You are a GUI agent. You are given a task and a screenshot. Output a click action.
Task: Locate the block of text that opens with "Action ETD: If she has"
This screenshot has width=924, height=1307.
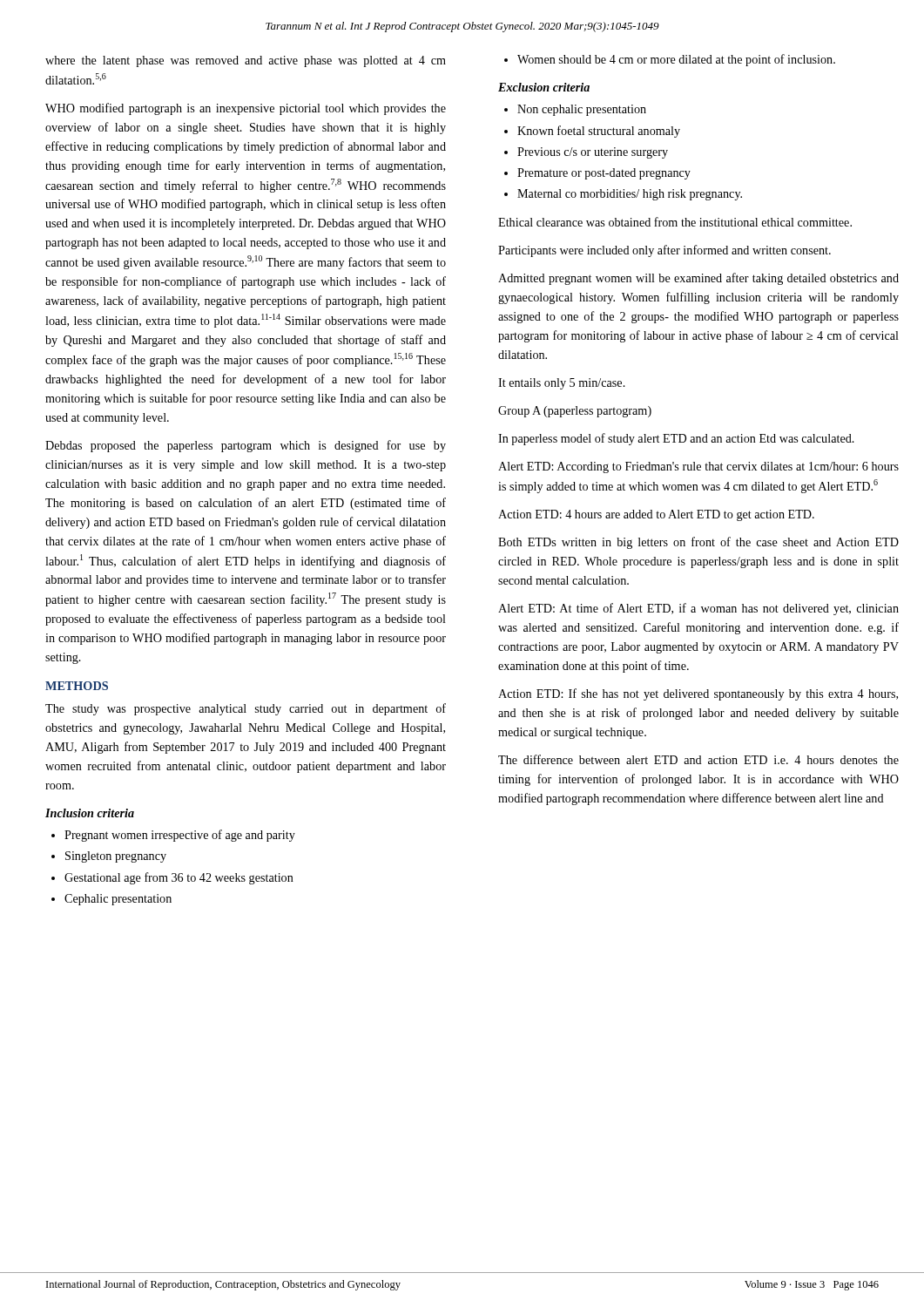tap(698, 712)
